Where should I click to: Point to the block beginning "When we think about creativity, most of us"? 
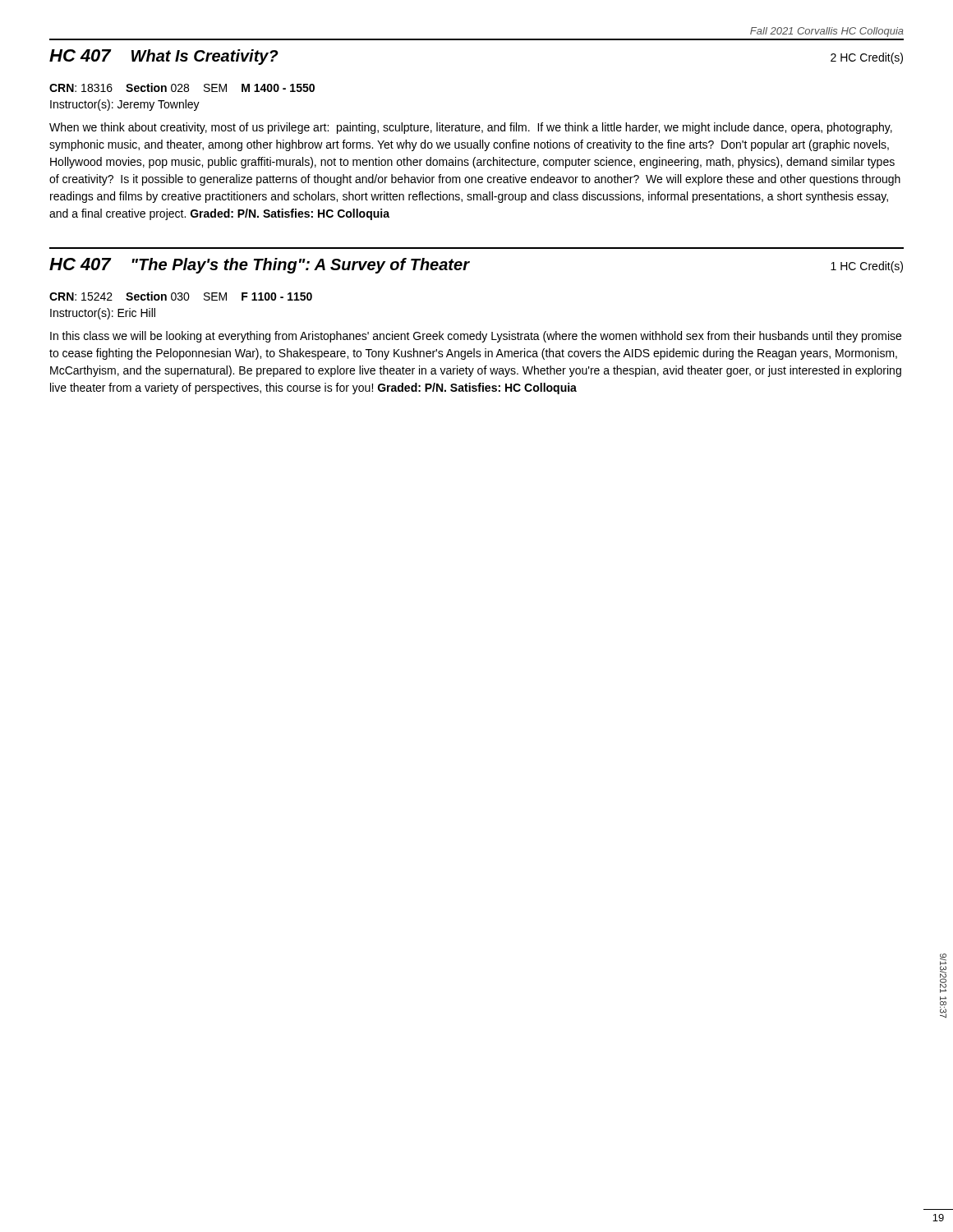[475, 170]
